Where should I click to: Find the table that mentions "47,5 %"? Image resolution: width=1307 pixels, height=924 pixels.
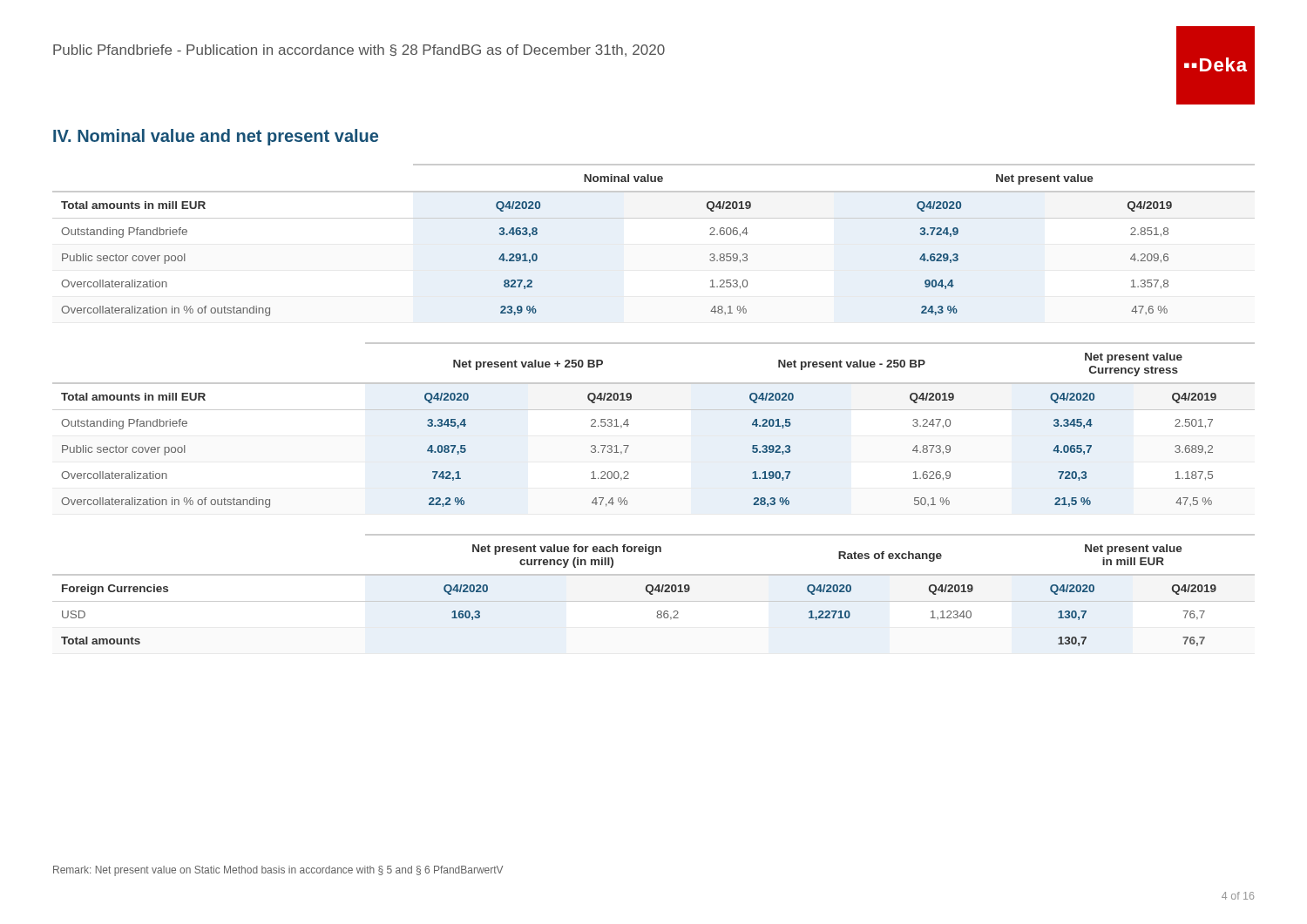pos(654,428)
